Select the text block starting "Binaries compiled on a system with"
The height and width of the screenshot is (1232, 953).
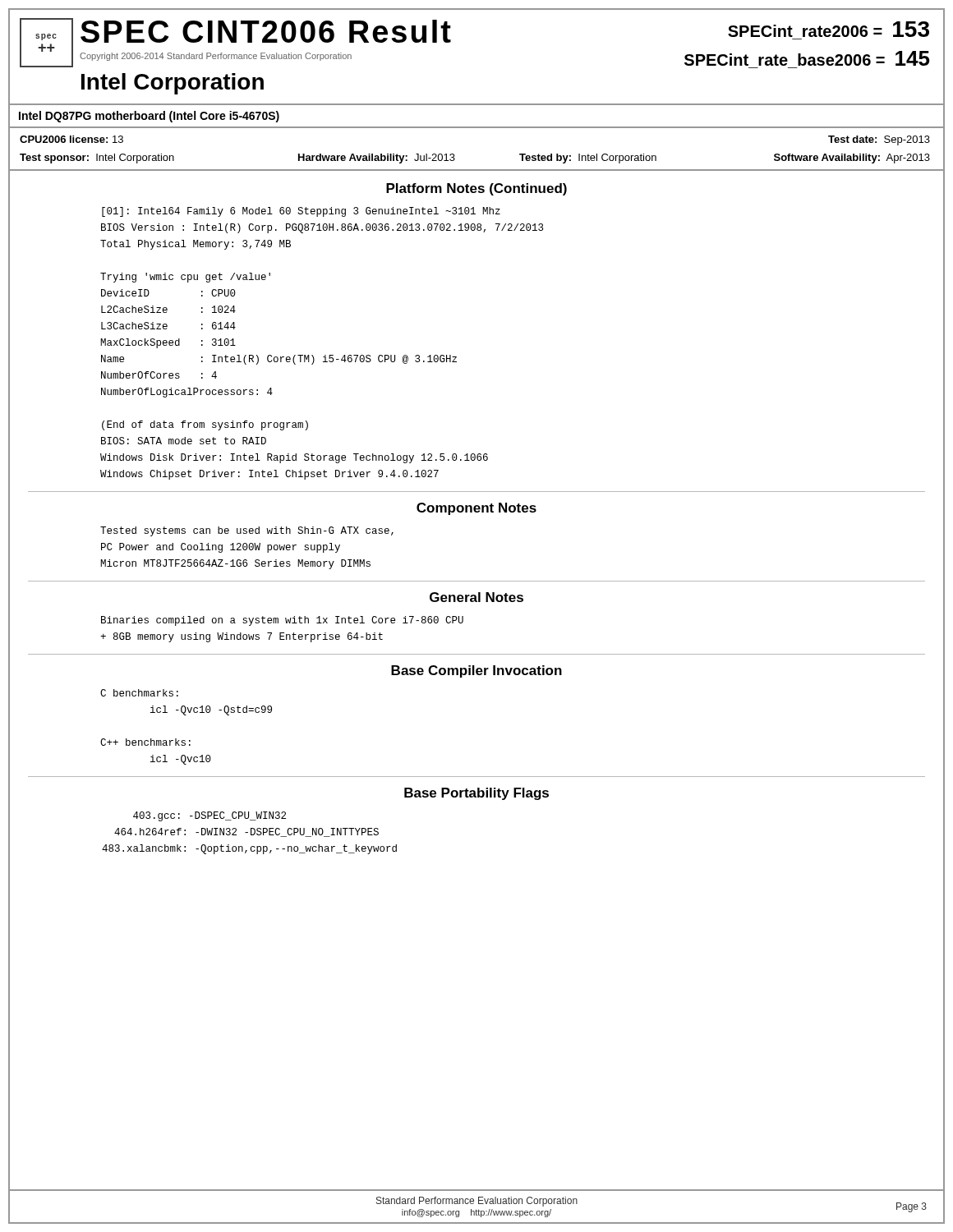point(257,629)
